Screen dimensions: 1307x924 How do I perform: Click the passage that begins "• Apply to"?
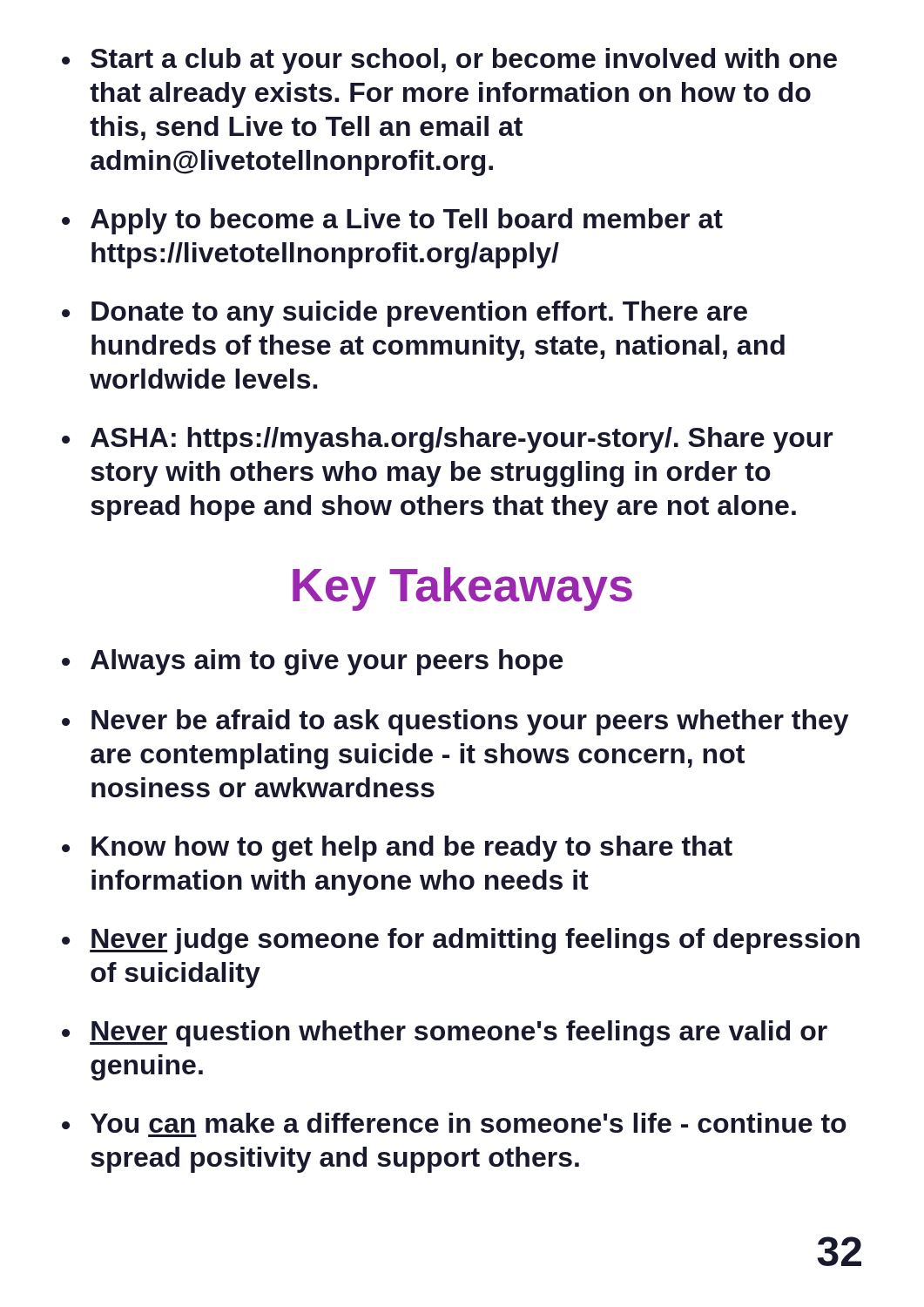[x=462, y=236]
